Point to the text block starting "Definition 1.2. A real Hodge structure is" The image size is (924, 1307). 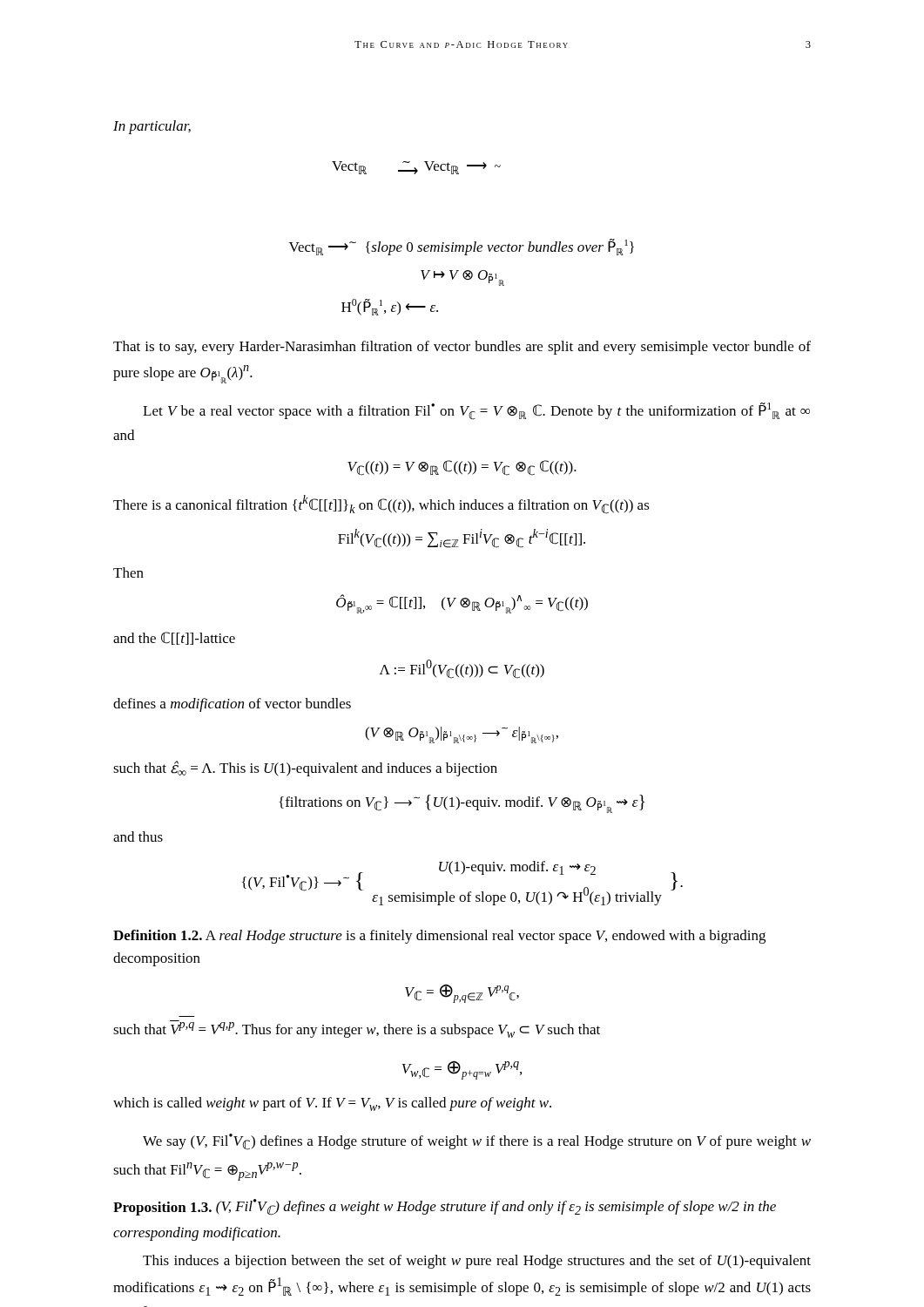point(440,947)
